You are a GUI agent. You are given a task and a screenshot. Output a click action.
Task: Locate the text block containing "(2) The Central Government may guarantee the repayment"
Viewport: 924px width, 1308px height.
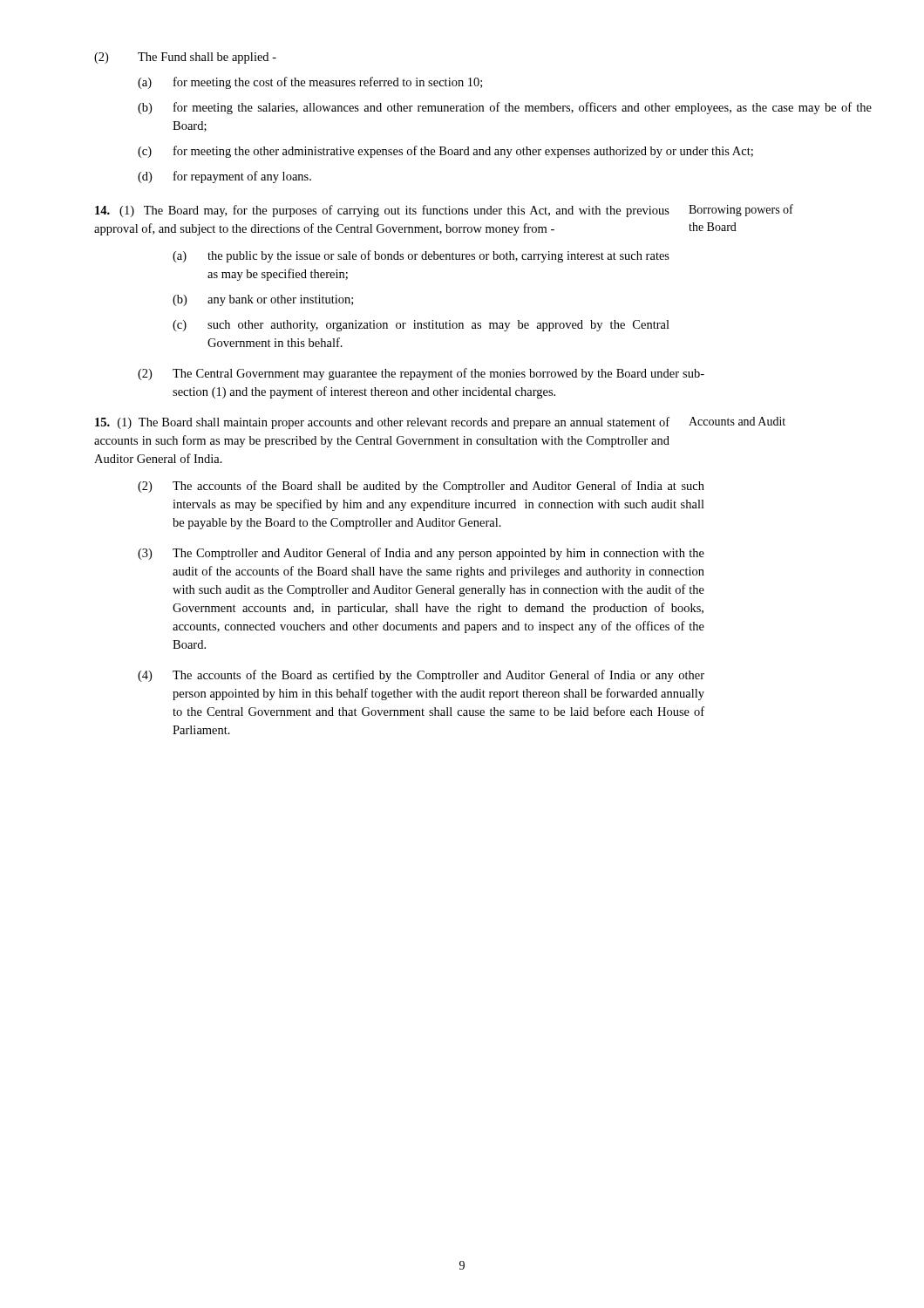tap(421, 383)
